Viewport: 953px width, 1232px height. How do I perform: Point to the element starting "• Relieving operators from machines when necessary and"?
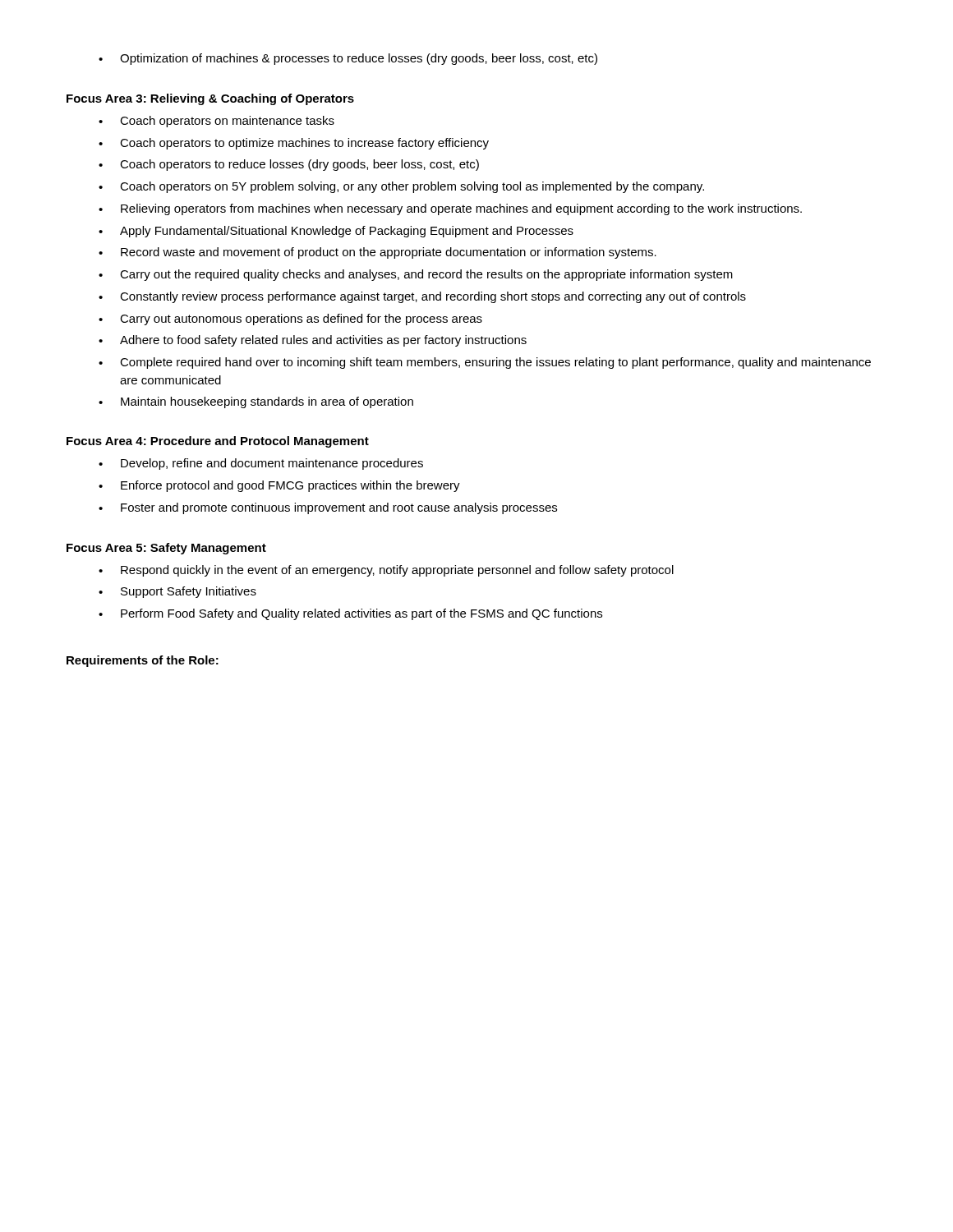click(x=493, y=209)
